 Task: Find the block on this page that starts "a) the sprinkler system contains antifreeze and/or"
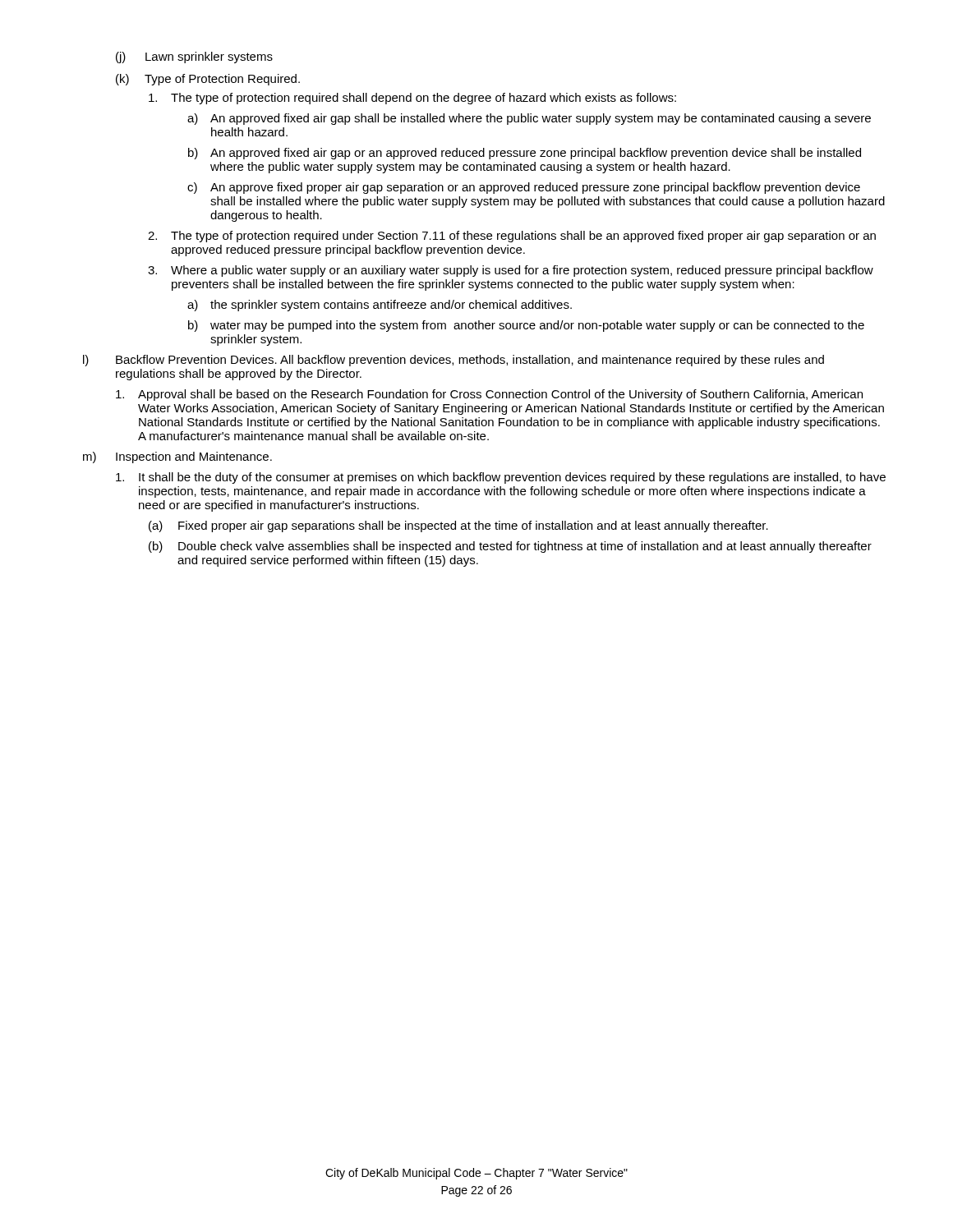click(380, 304)
